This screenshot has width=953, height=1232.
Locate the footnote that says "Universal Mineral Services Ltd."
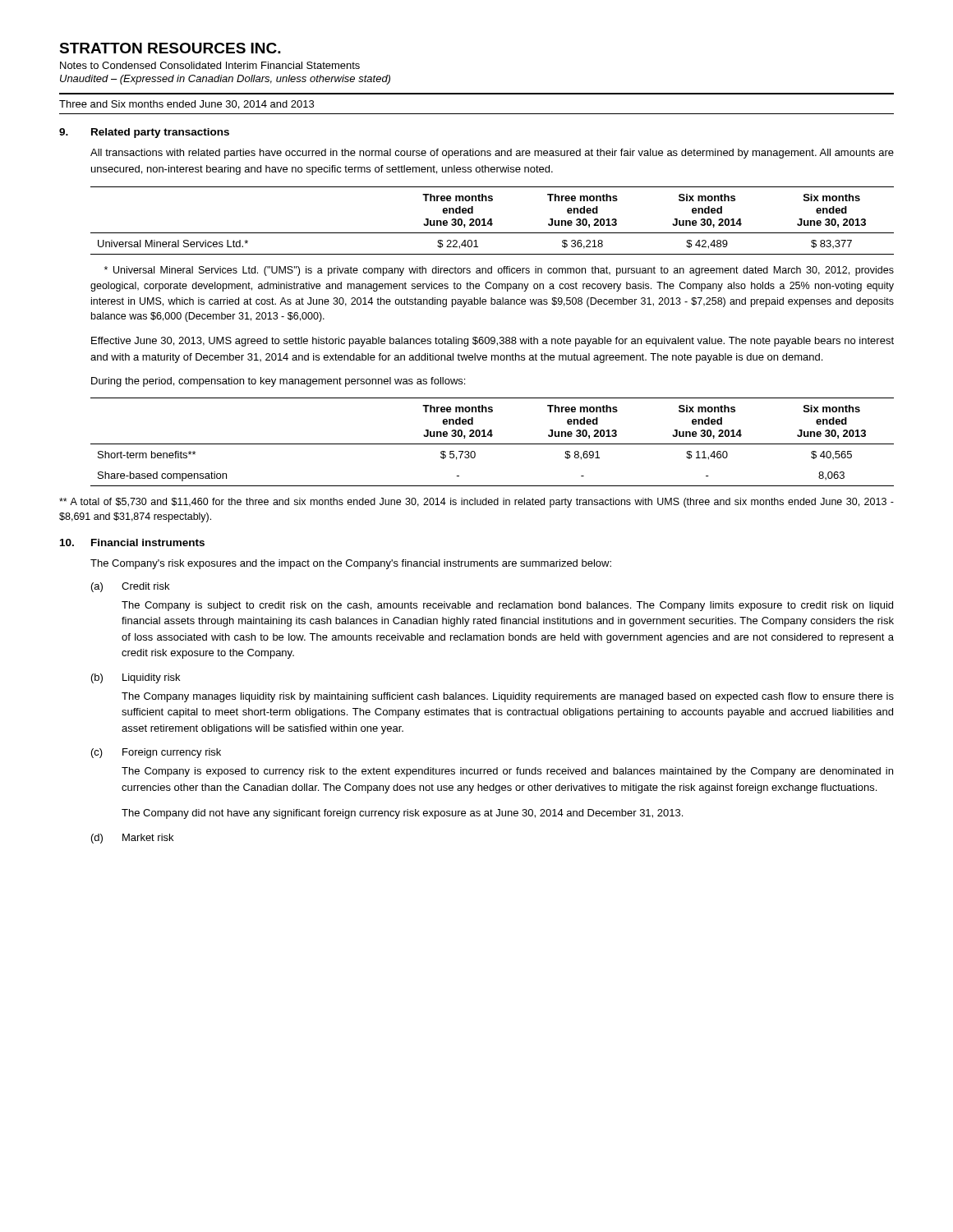[x=492, y=293]
